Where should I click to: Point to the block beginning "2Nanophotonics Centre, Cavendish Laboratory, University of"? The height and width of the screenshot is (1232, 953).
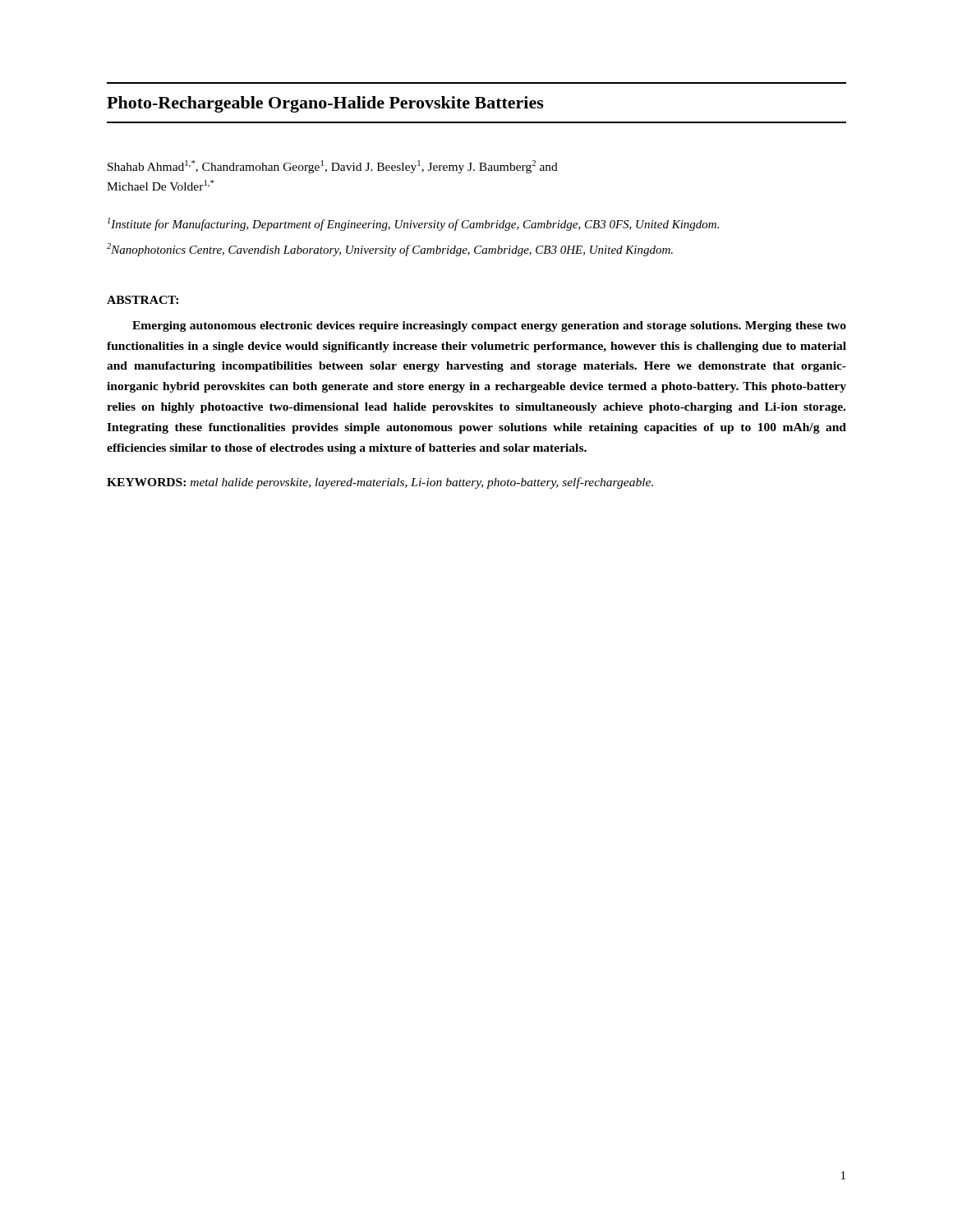(390, 249)
